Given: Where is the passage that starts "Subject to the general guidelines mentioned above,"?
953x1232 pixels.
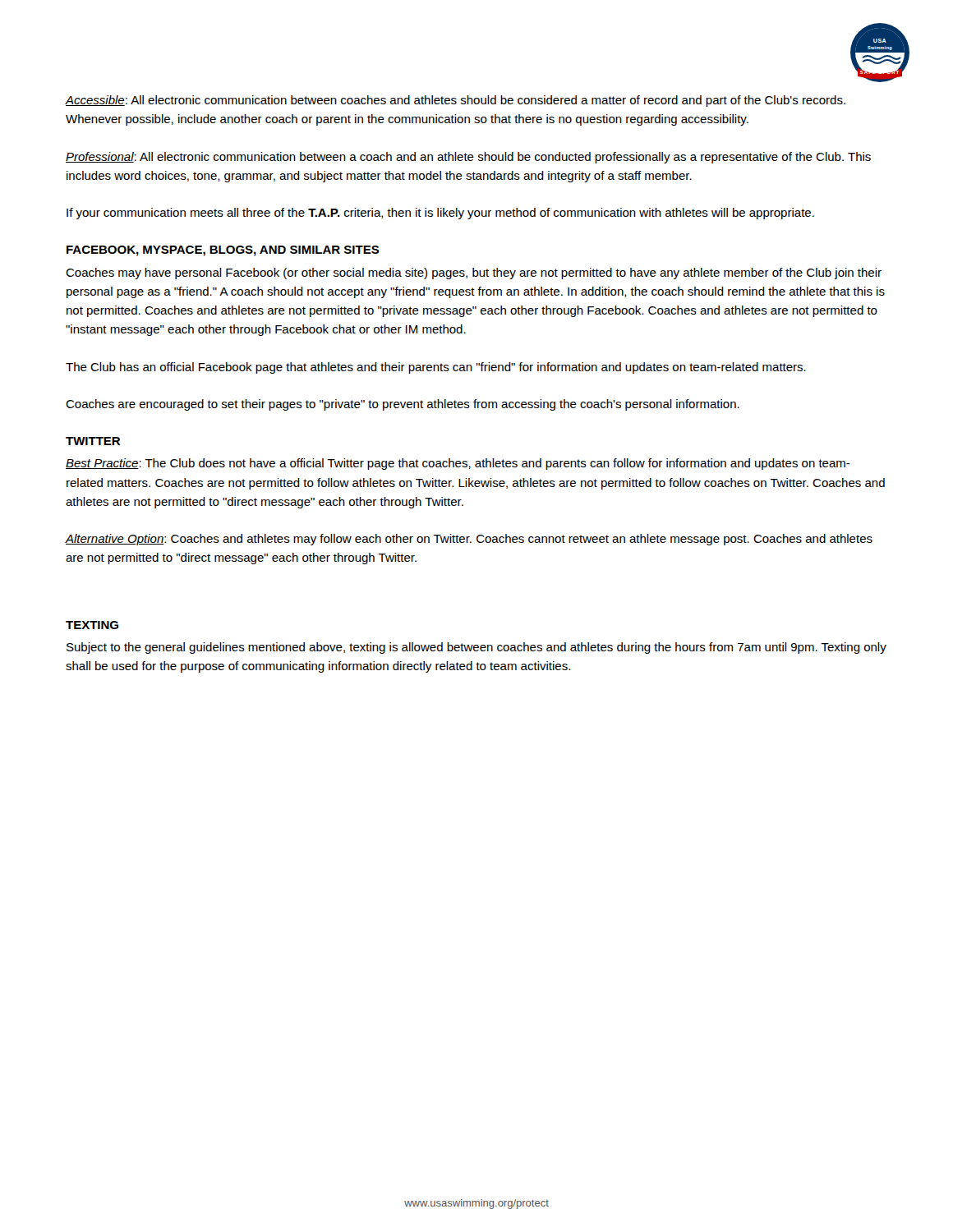Looking at the screenshot, I should click(x=476, y=656).
